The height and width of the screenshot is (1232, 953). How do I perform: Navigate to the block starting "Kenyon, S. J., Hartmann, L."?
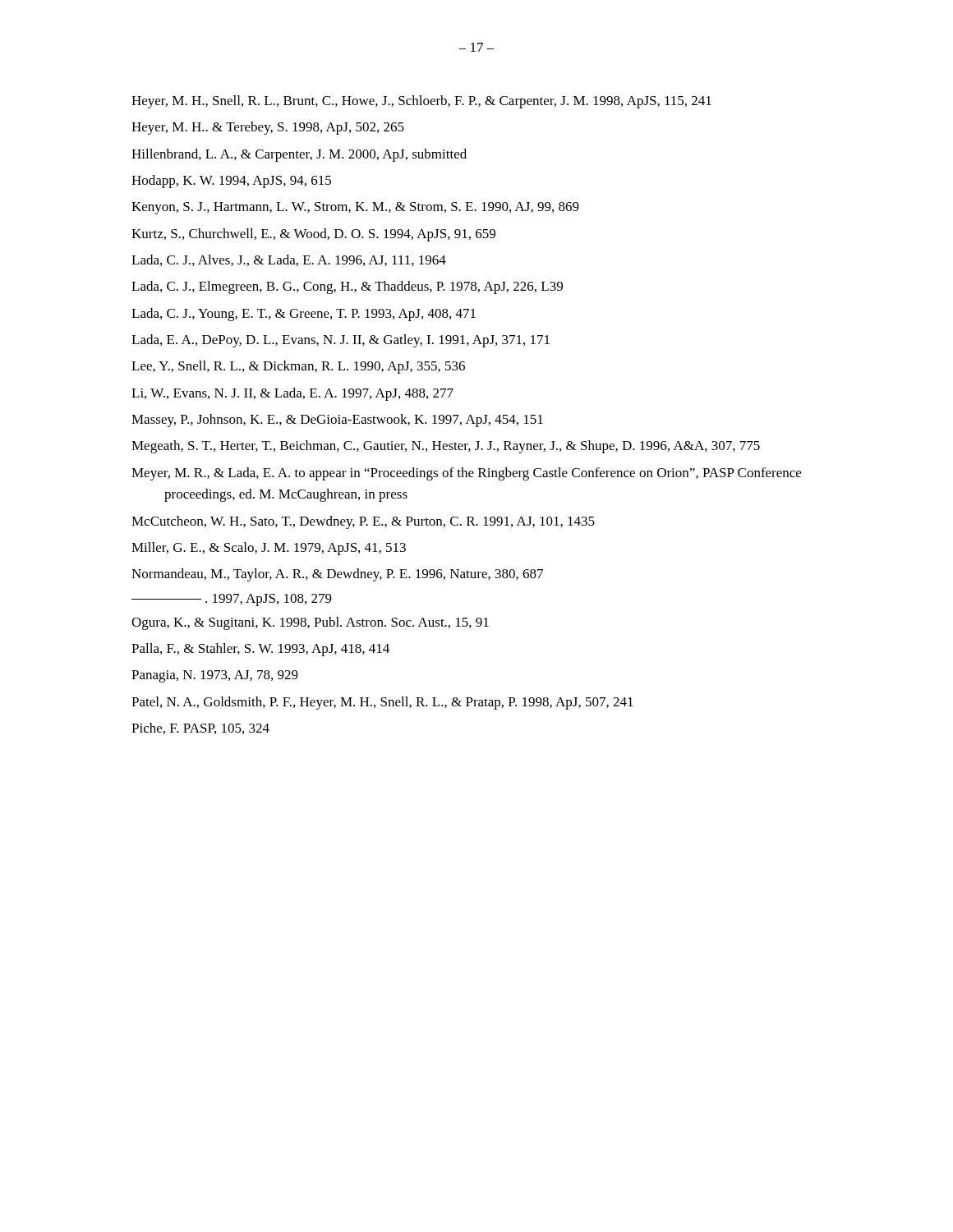pyautogui.click(x=355, y=207)
